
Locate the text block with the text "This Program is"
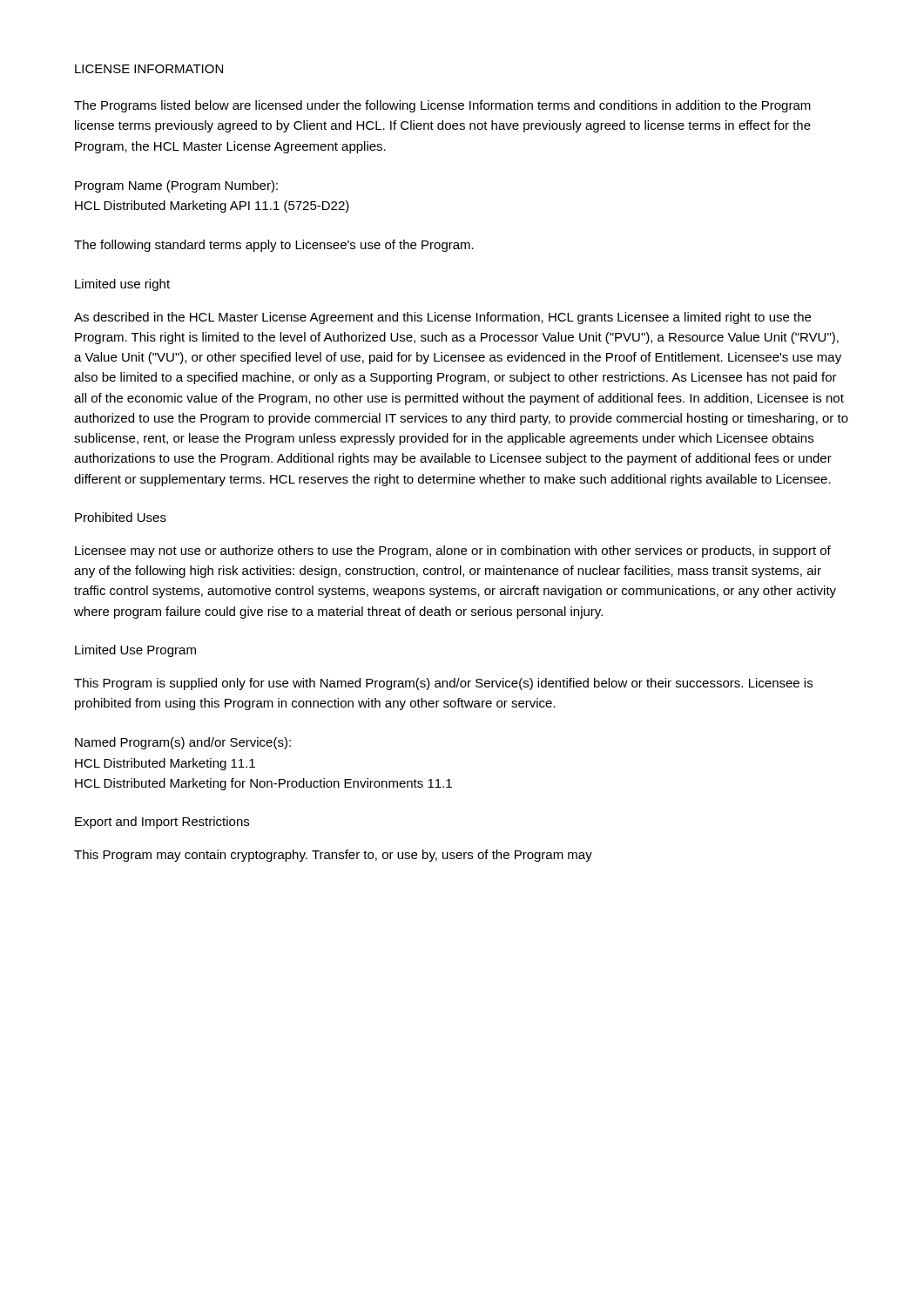(444, 693)
